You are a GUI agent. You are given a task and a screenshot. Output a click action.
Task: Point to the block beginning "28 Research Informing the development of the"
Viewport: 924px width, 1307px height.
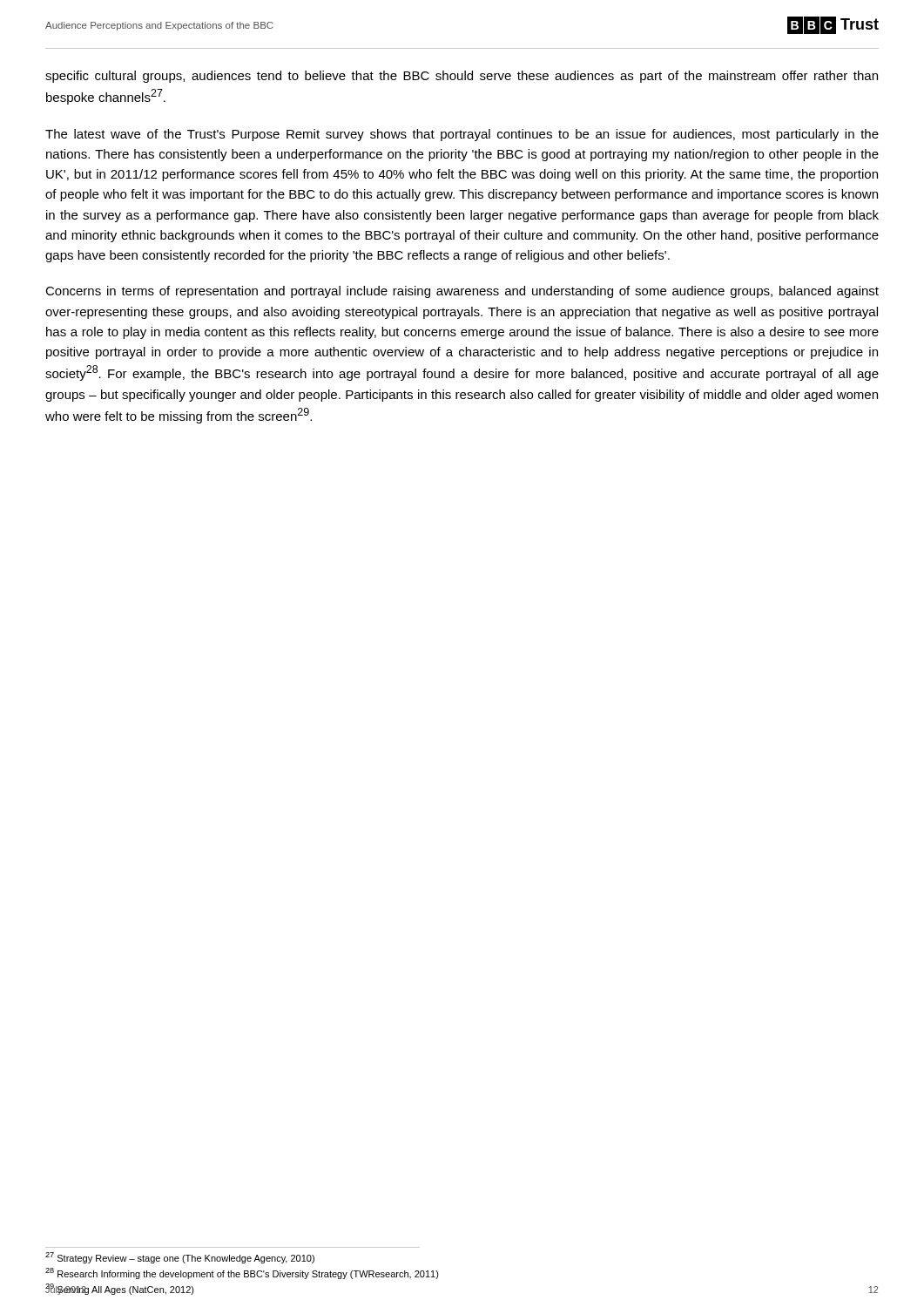point(242,1272)
